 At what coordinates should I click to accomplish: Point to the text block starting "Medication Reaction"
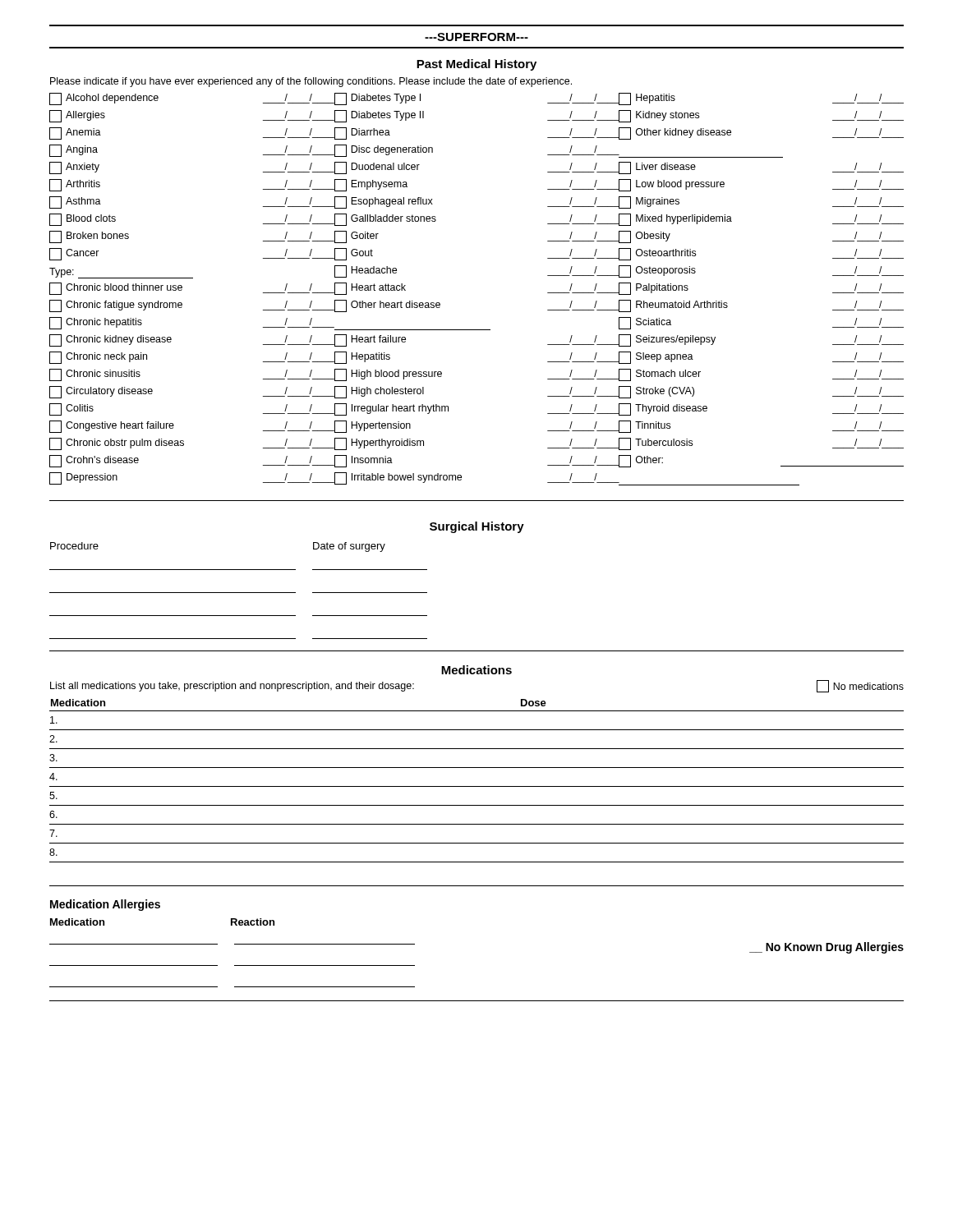coord(263,951)
